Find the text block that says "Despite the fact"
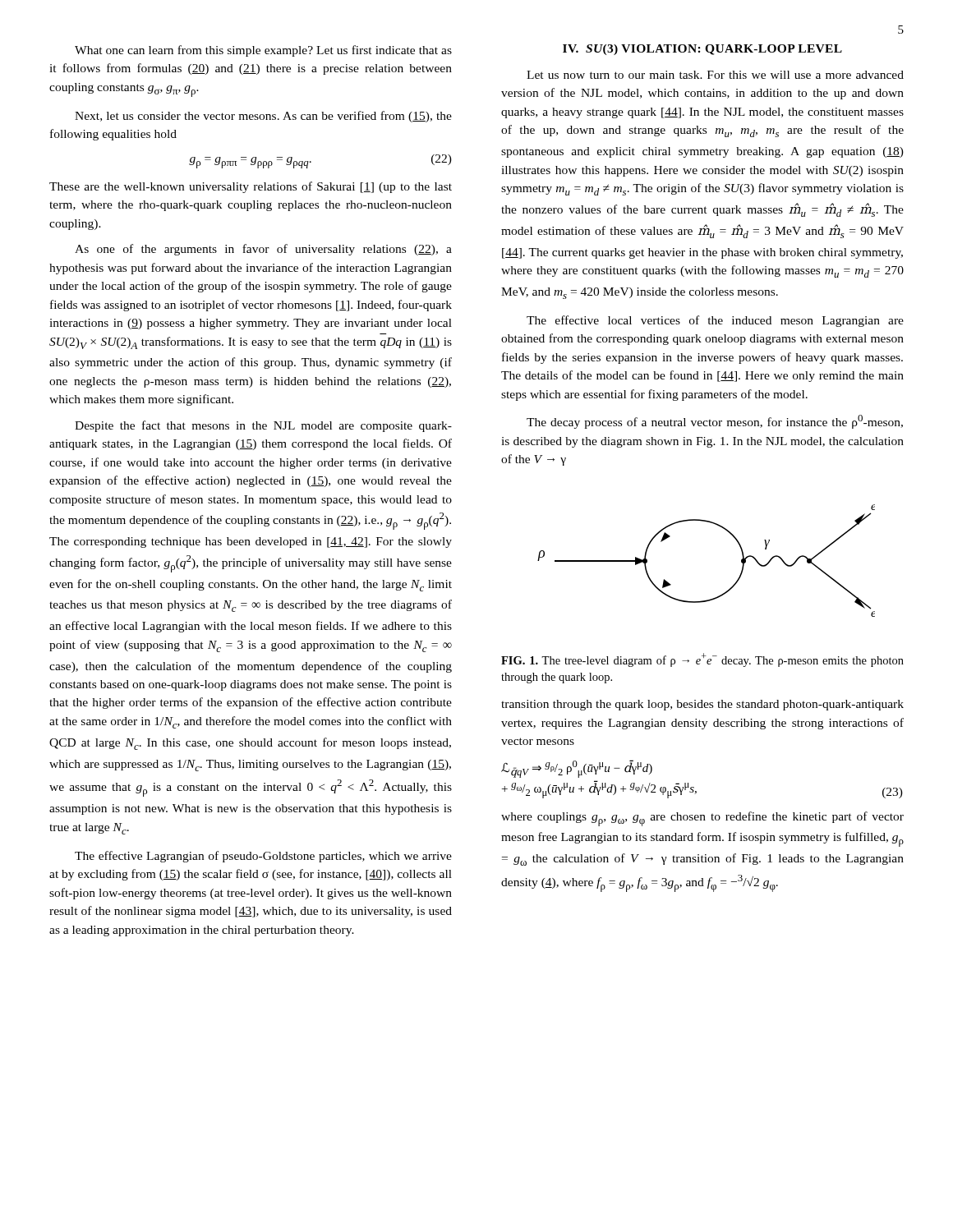 pyautogui.click(x=251, y=628)
